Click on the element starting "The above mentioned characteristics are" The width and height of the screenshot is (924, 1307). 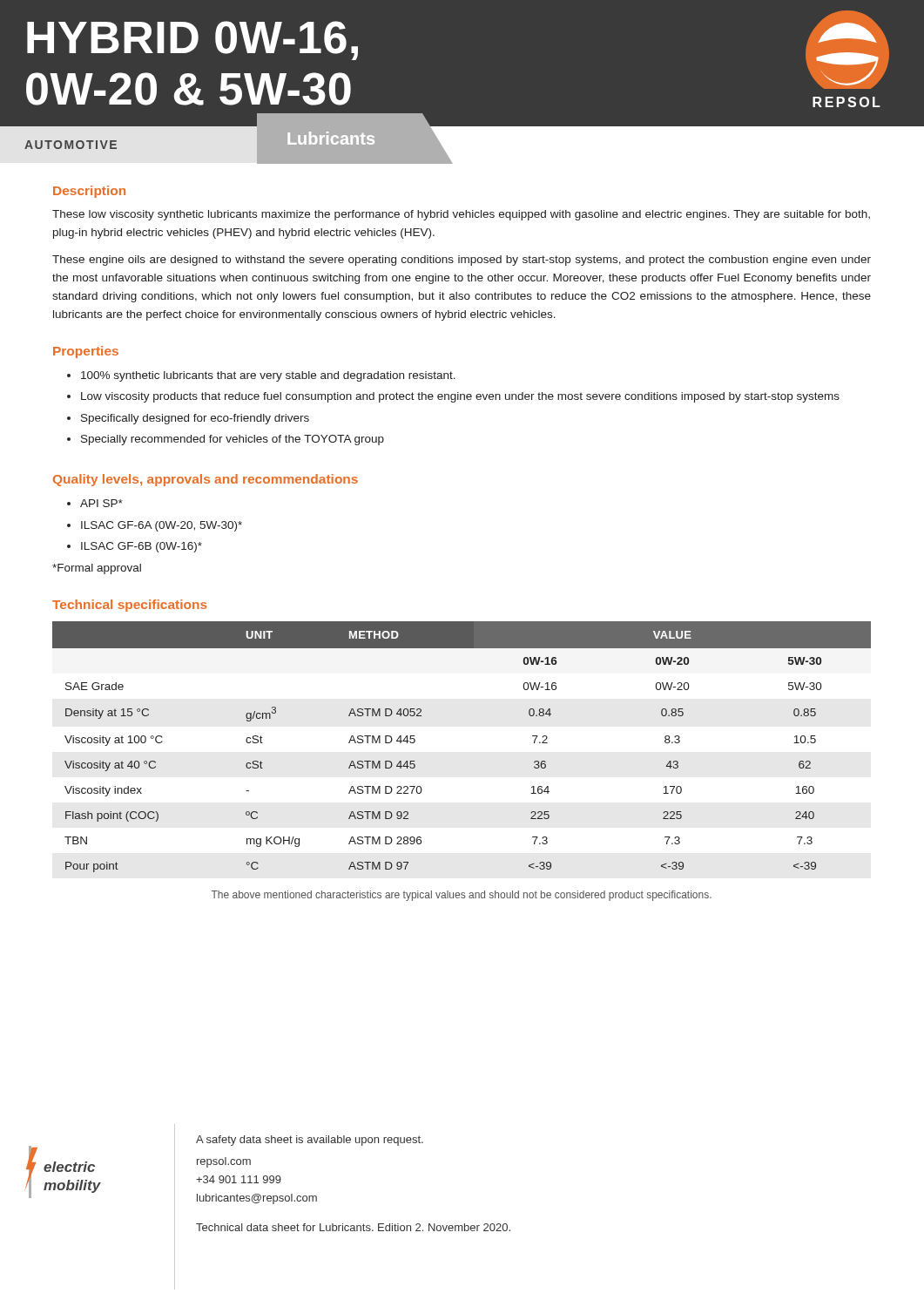point(462,895)
